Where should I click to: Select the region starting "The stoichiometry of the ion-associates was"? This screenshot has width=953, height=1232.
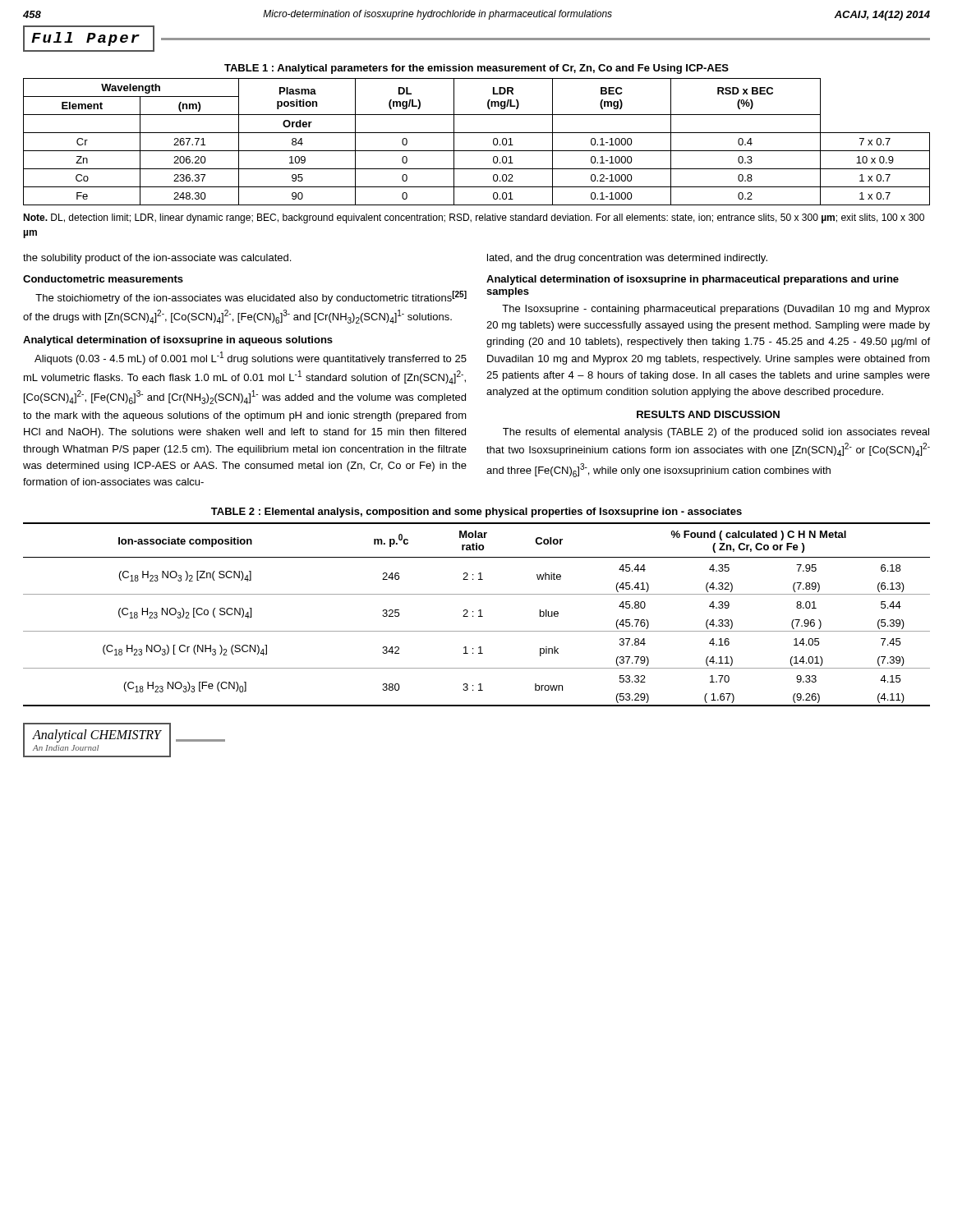pyautogui.click(x=245, y=307)
